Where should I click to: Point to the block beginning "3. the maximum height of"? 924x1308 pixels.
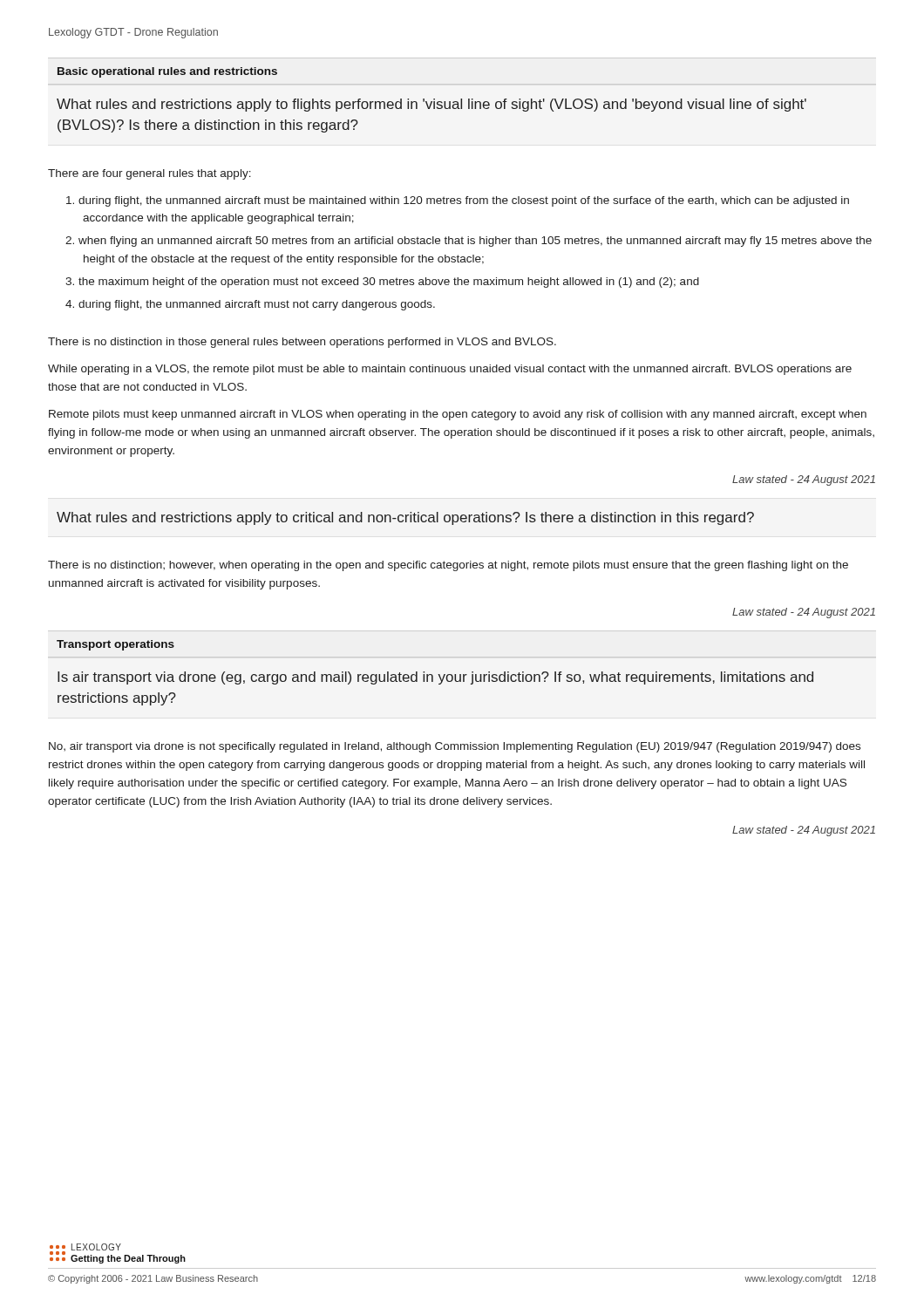coord(382,281)
